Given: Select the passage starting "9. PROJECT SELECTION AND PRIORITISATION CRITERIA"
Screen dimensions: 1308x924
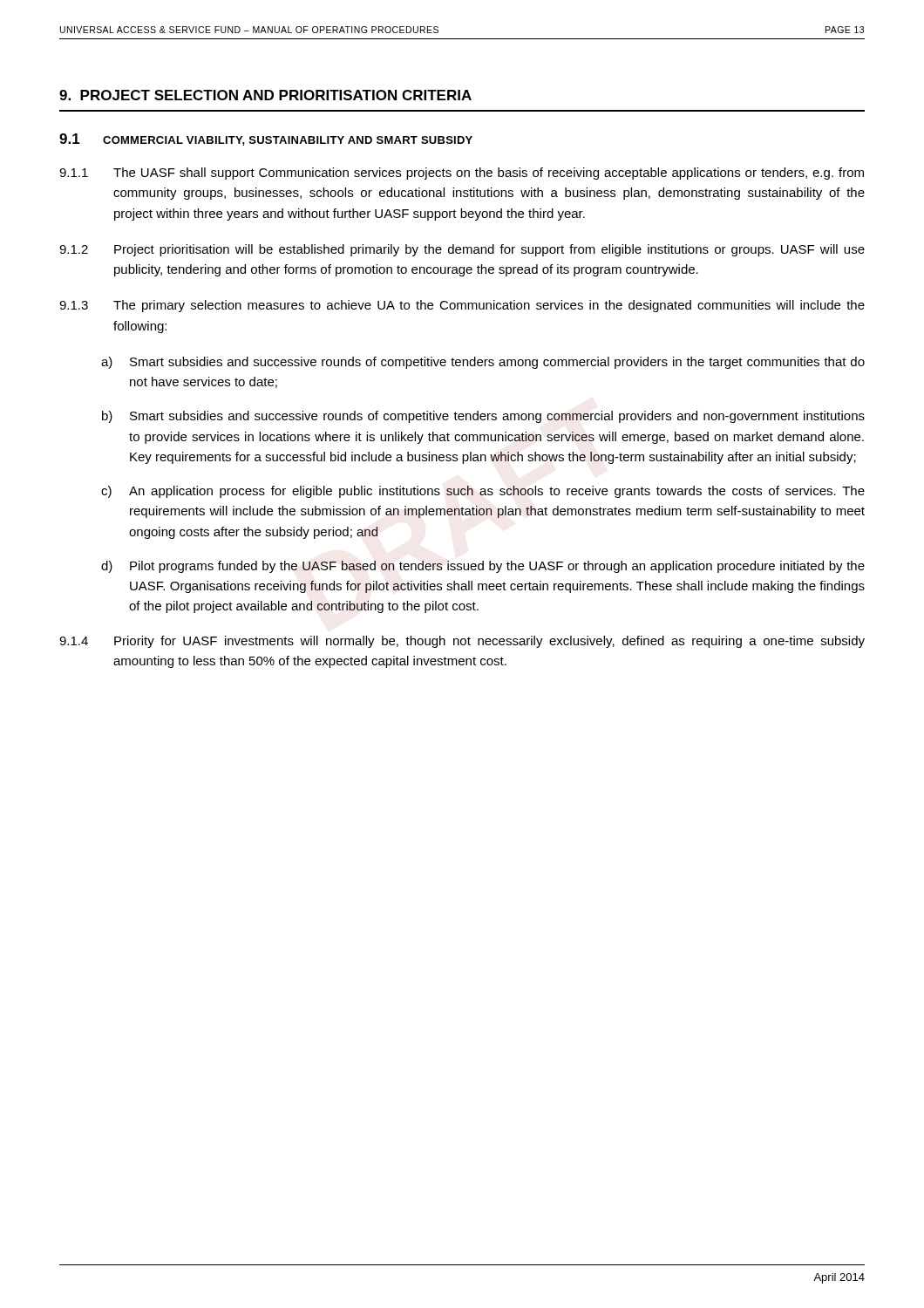Looking at the screenshot, I should click(x=266, y=95).
